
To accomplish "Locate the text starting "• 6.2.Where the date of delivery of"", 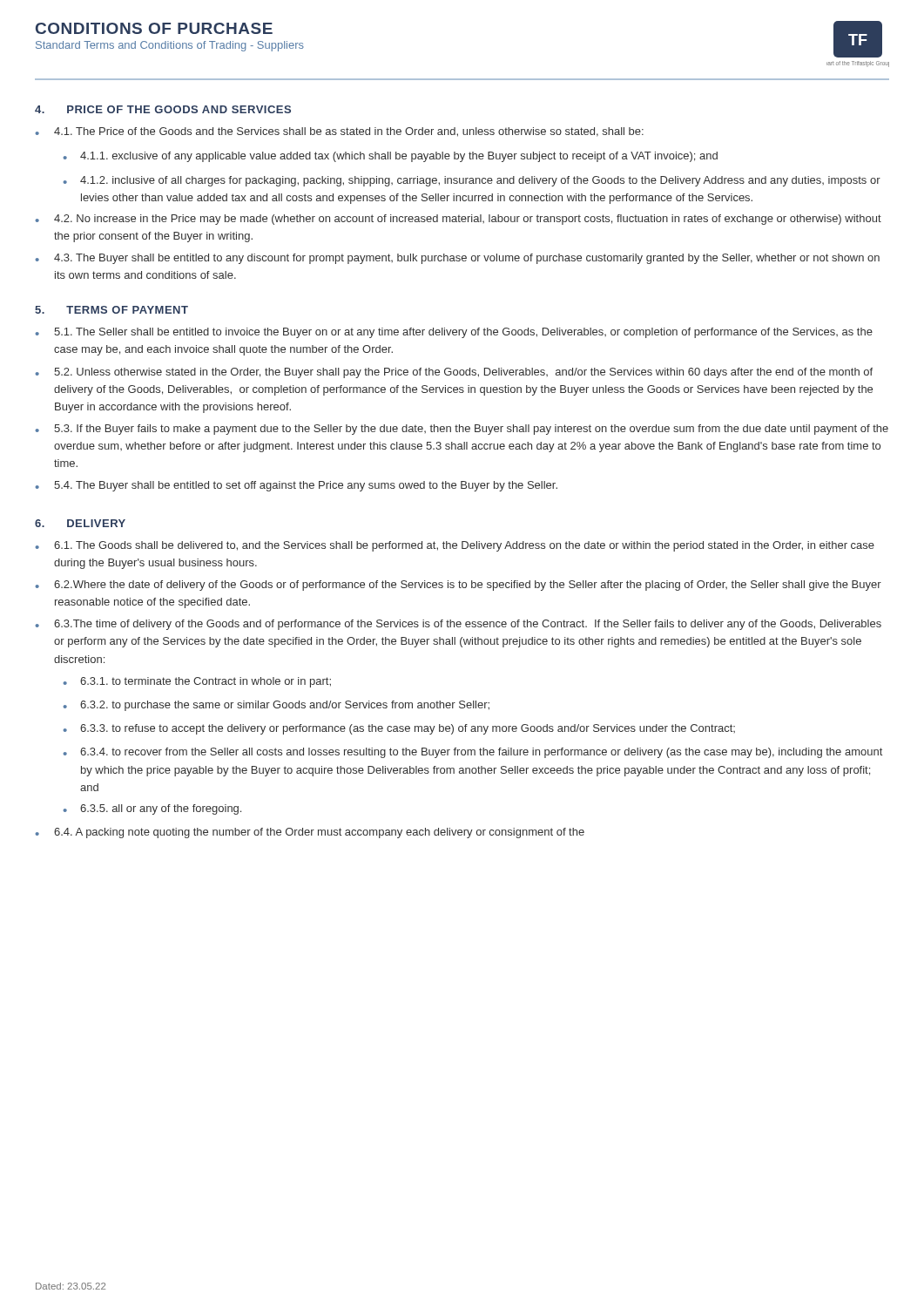I will [462, 594].
